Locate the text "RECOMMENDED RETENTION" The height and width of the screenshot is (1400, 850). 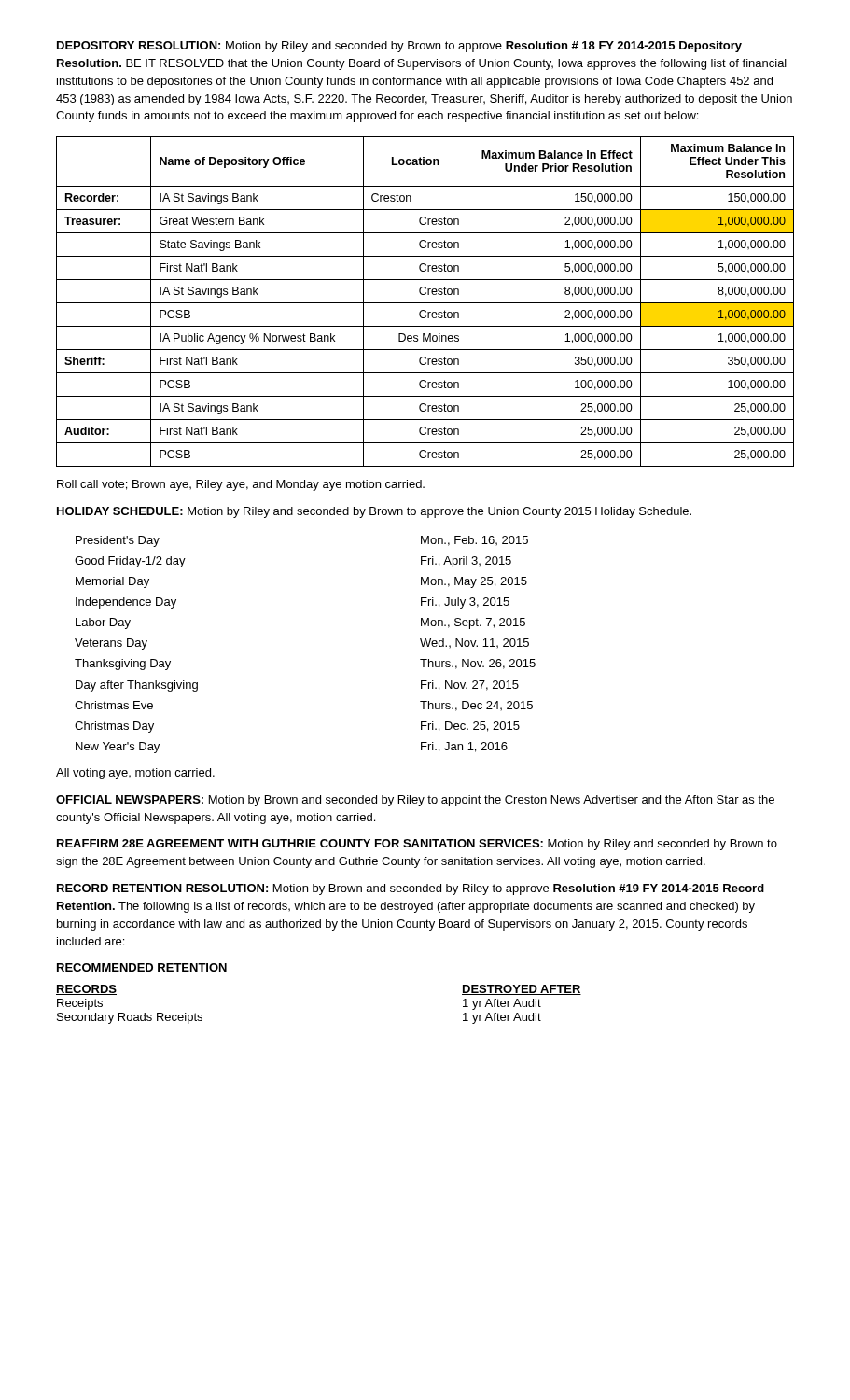pyautogui.click(x=142, y=967)
